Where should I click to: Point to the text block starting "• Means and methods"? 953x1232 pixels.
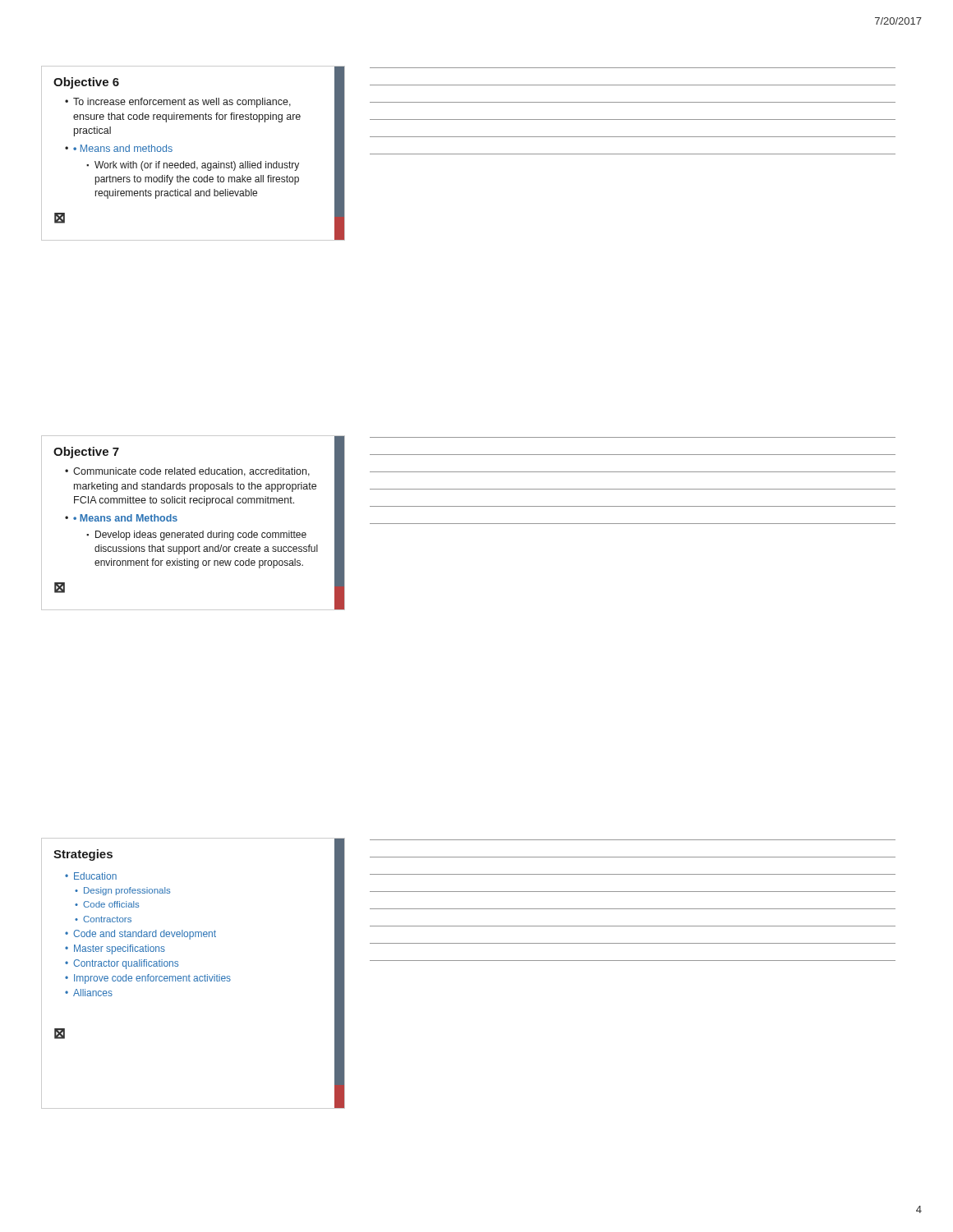click(x=199, y=171)
